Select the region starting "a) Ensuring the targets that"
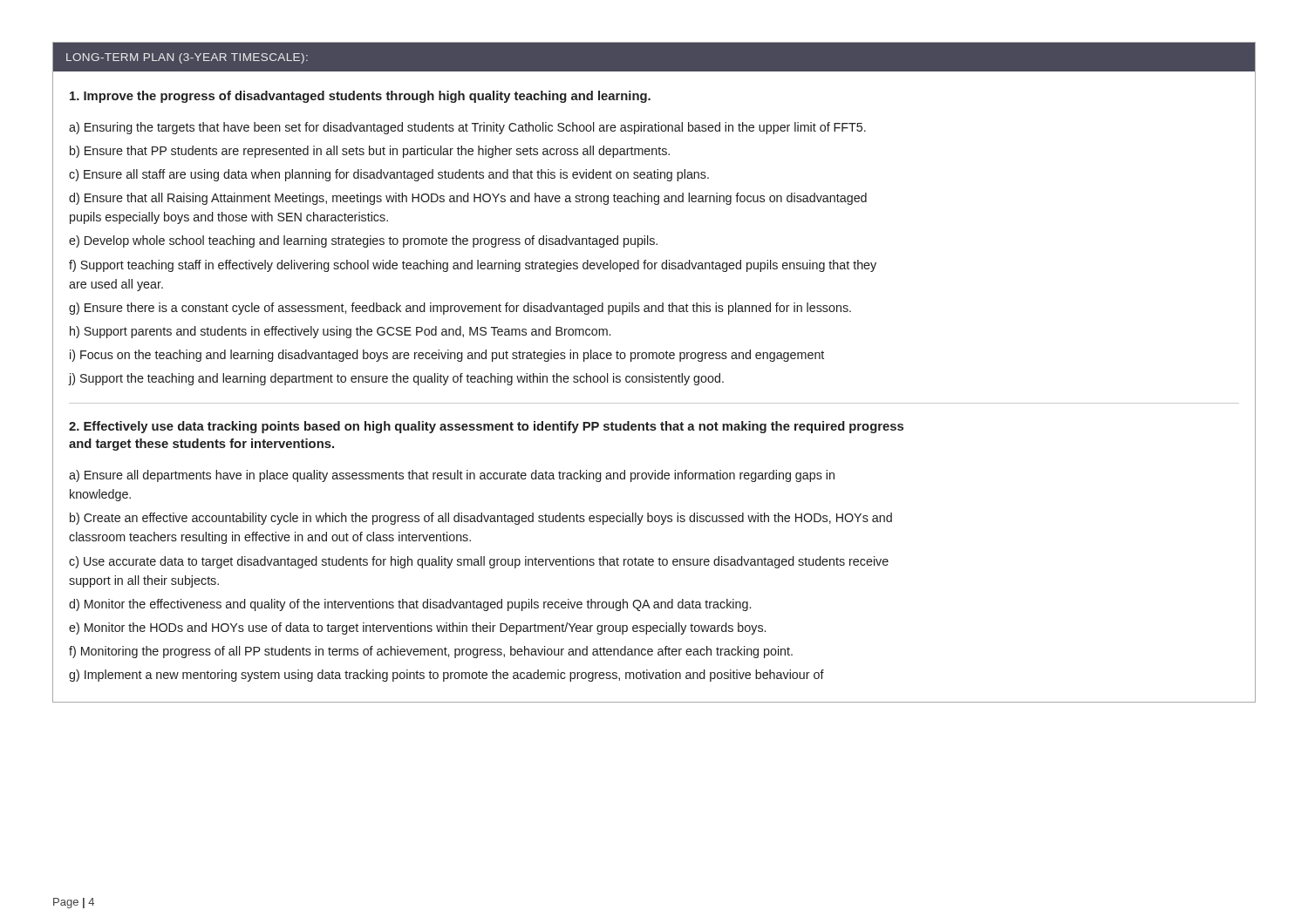 coord(654,127)
